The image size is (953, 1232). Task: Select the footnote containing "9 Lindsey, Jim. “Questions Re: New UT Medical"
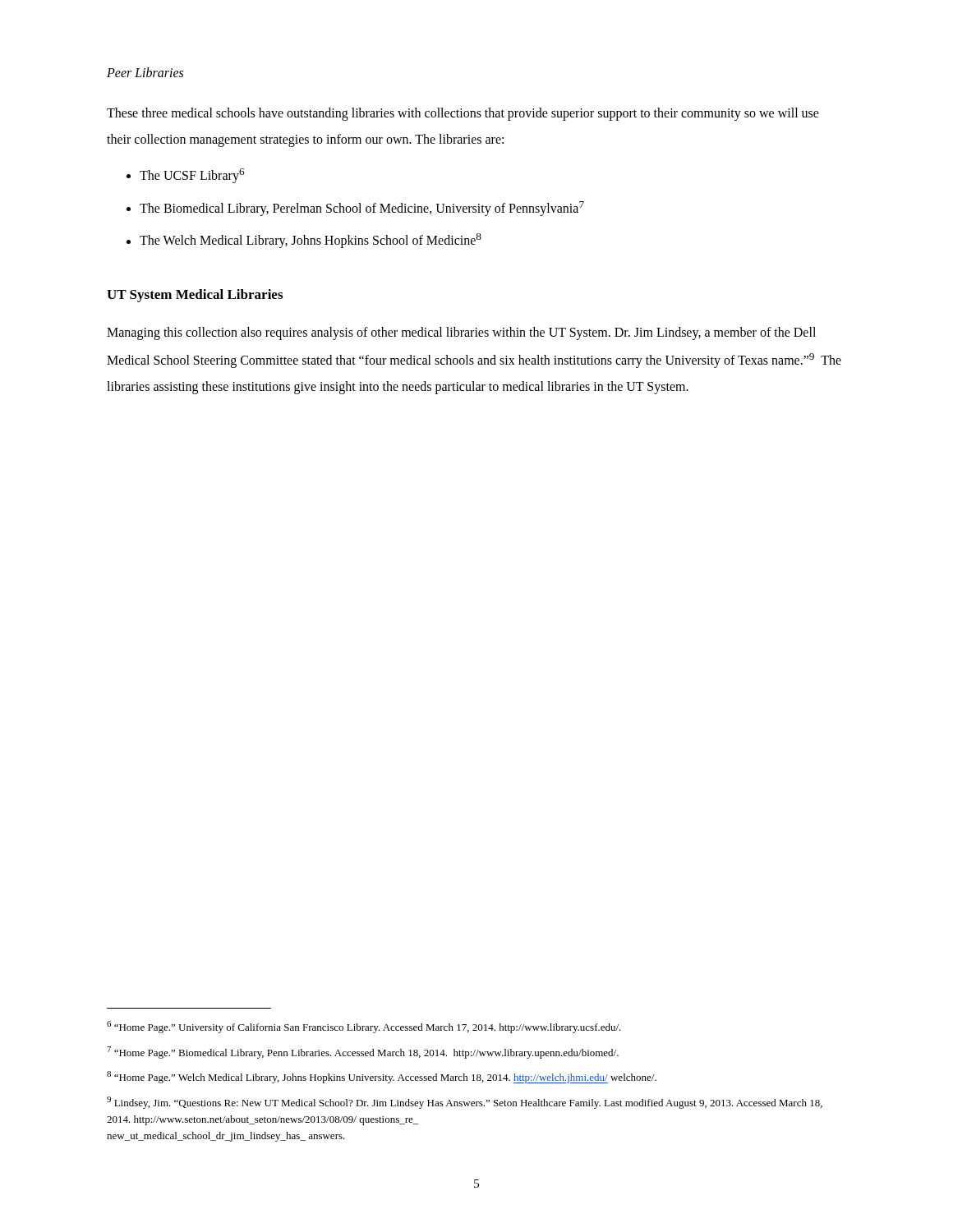[465, 1103]
